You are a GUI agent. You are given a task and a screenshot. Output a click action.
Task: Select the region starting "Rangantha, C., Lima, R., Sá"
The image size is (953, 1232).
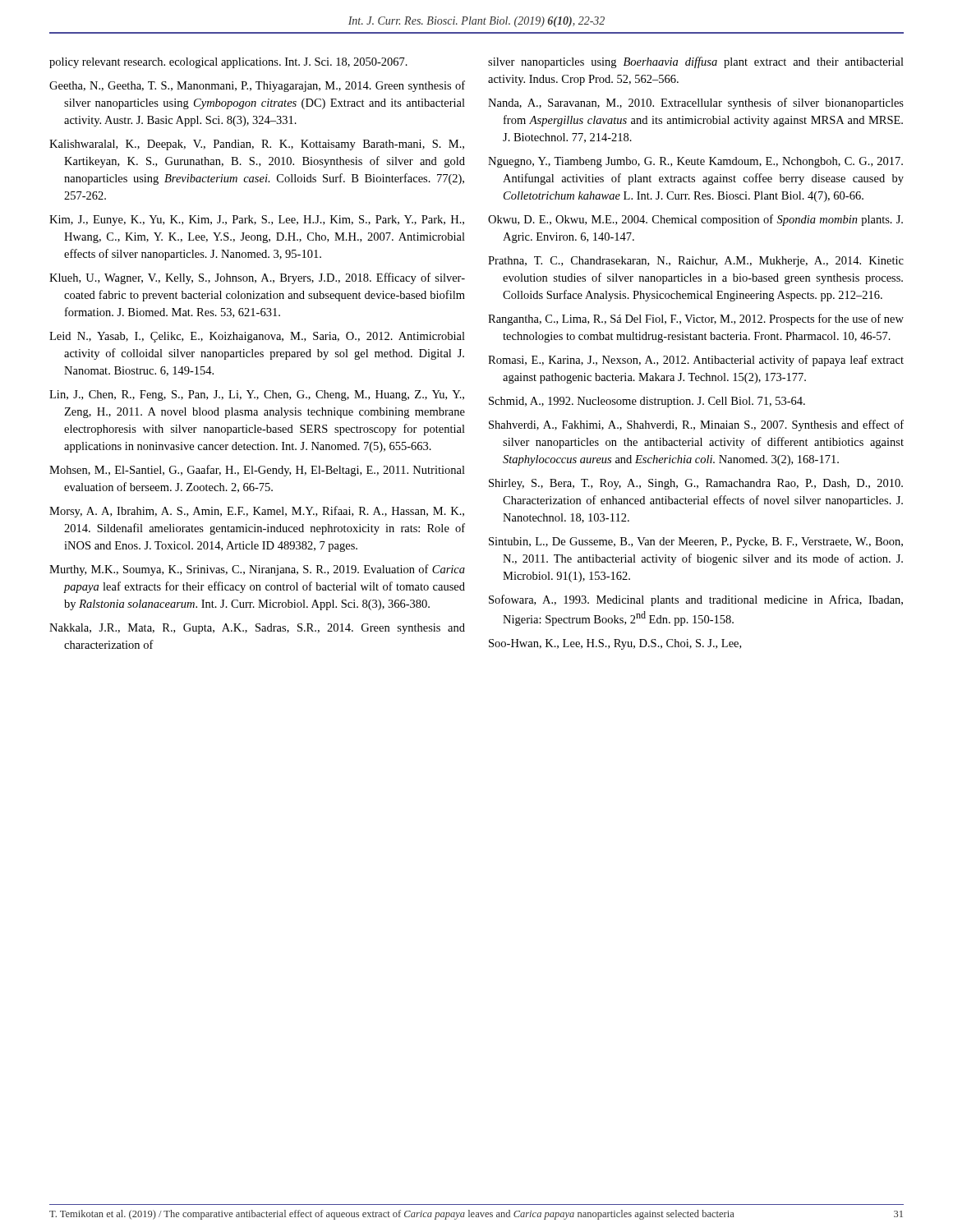click(696, 327)
